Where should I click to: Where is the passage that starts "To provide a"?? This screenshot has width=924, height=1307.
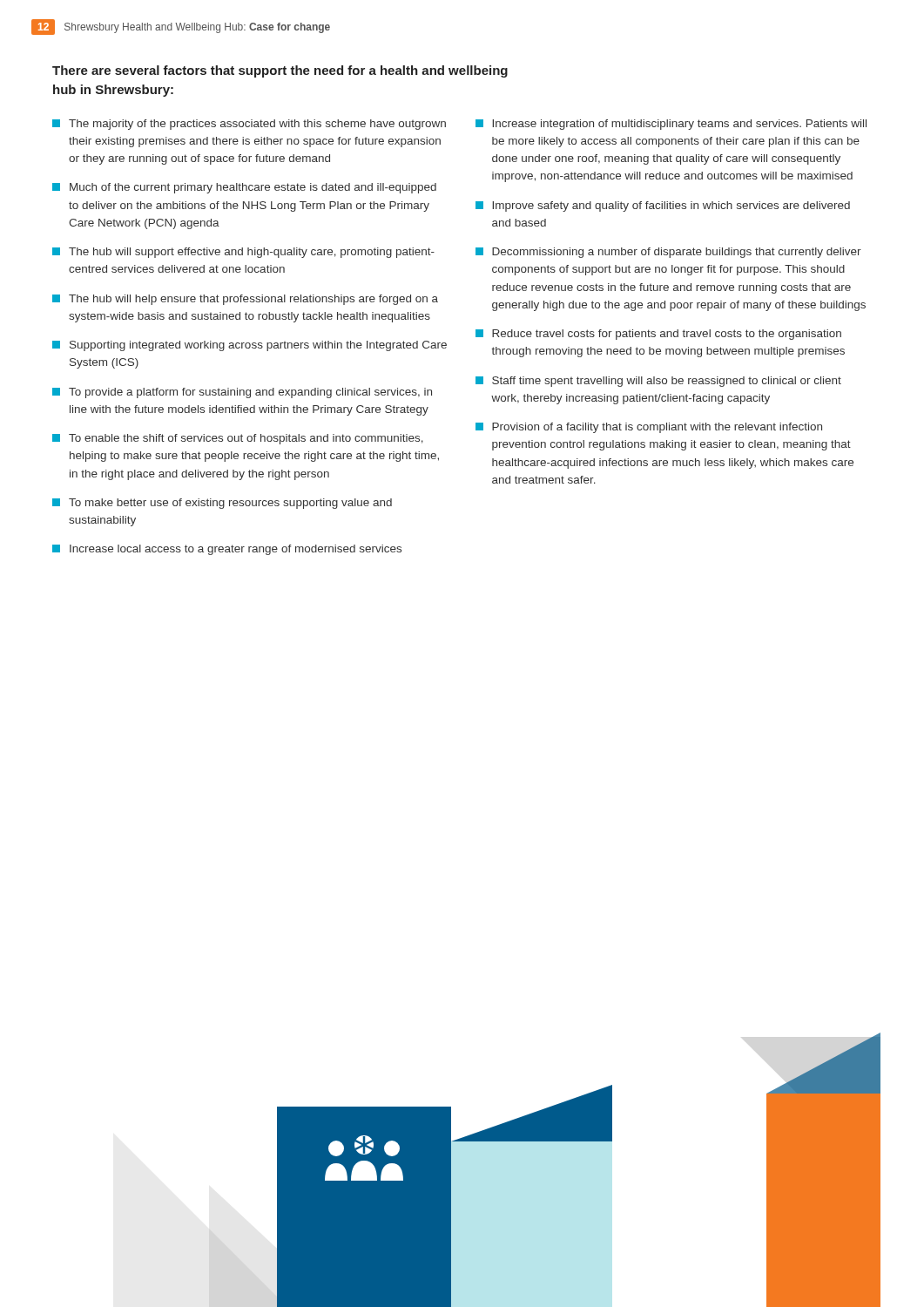251,401
